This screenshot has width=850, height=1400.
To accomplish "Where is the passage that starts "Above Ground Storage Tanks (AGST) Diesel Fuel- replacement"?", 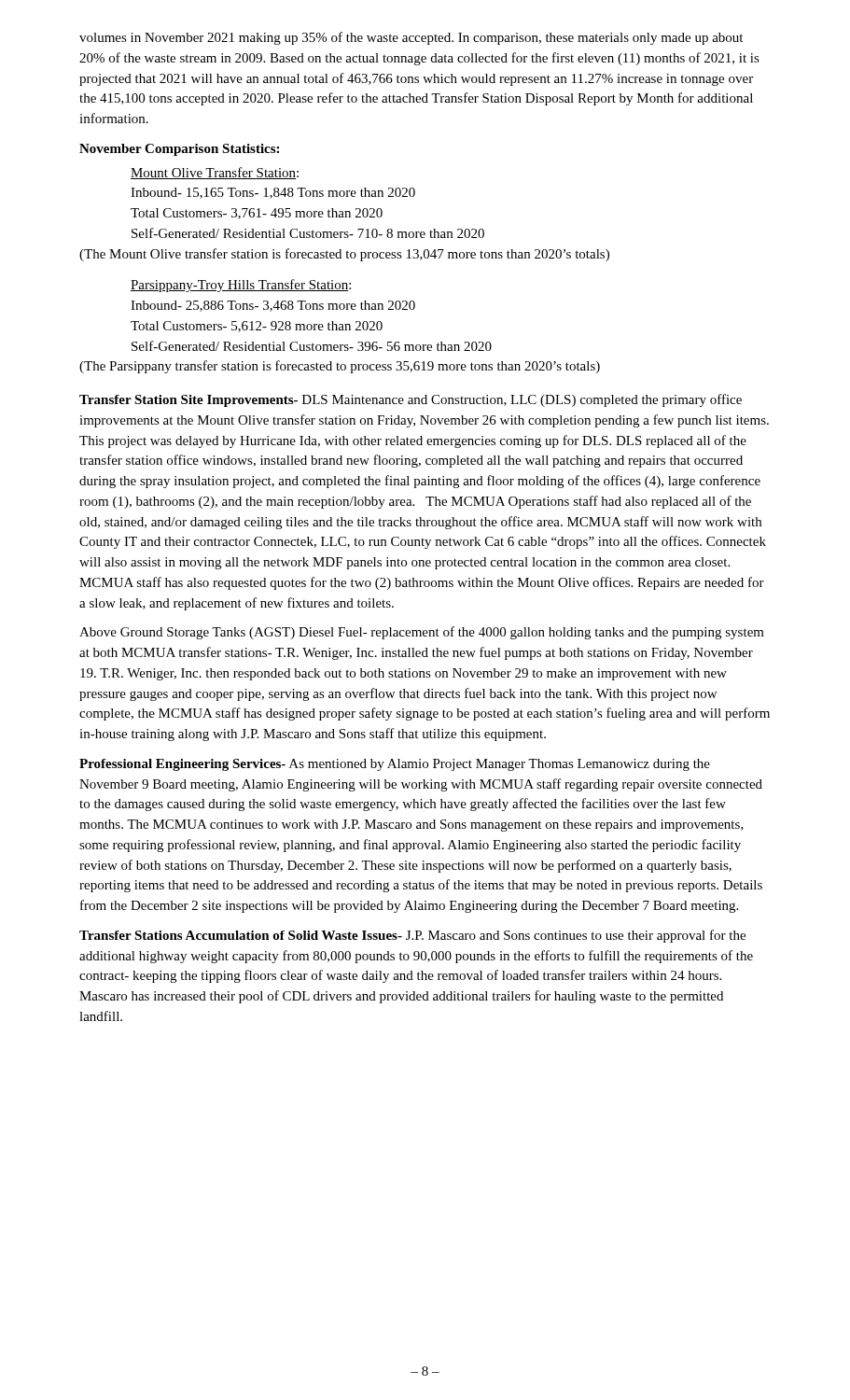I will 425,684.
